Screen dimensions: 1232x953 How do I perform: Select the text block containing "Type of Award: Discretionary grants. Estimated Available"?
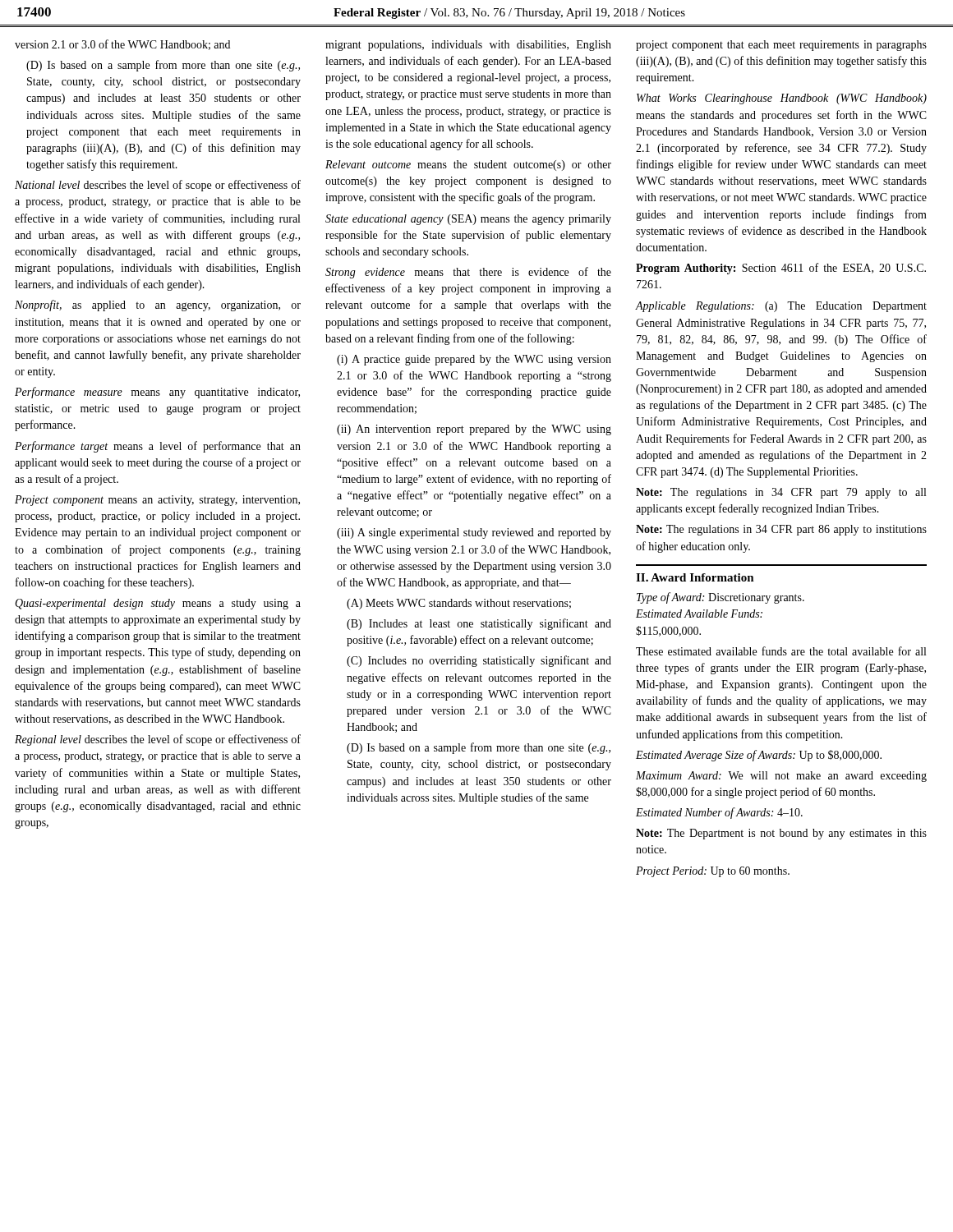[x=781, y=735]
